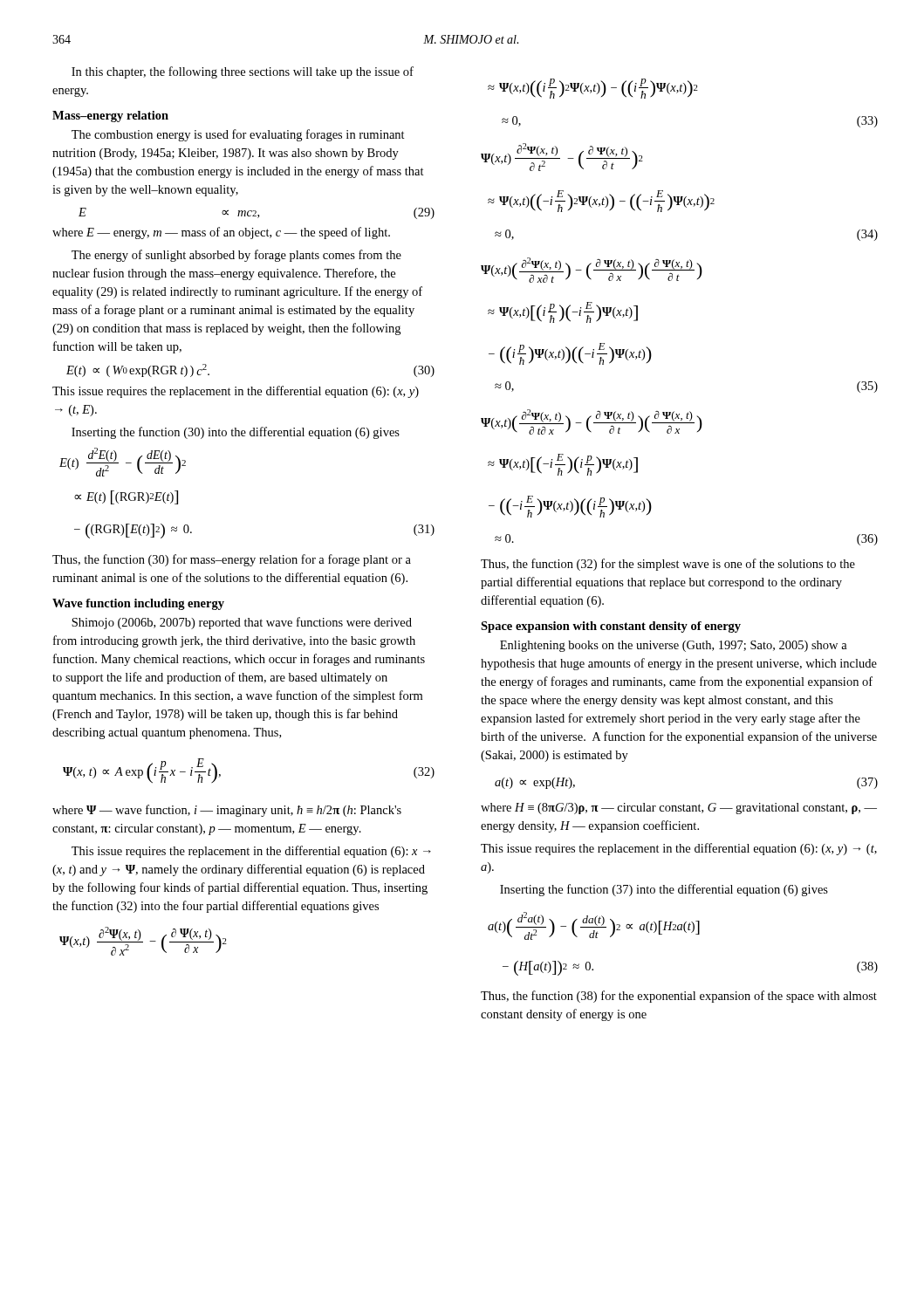Locate the passage starting "Ψ(x, t) ∂2Ψ(x, t) ∂ t2 − ("

click(679, 191)
